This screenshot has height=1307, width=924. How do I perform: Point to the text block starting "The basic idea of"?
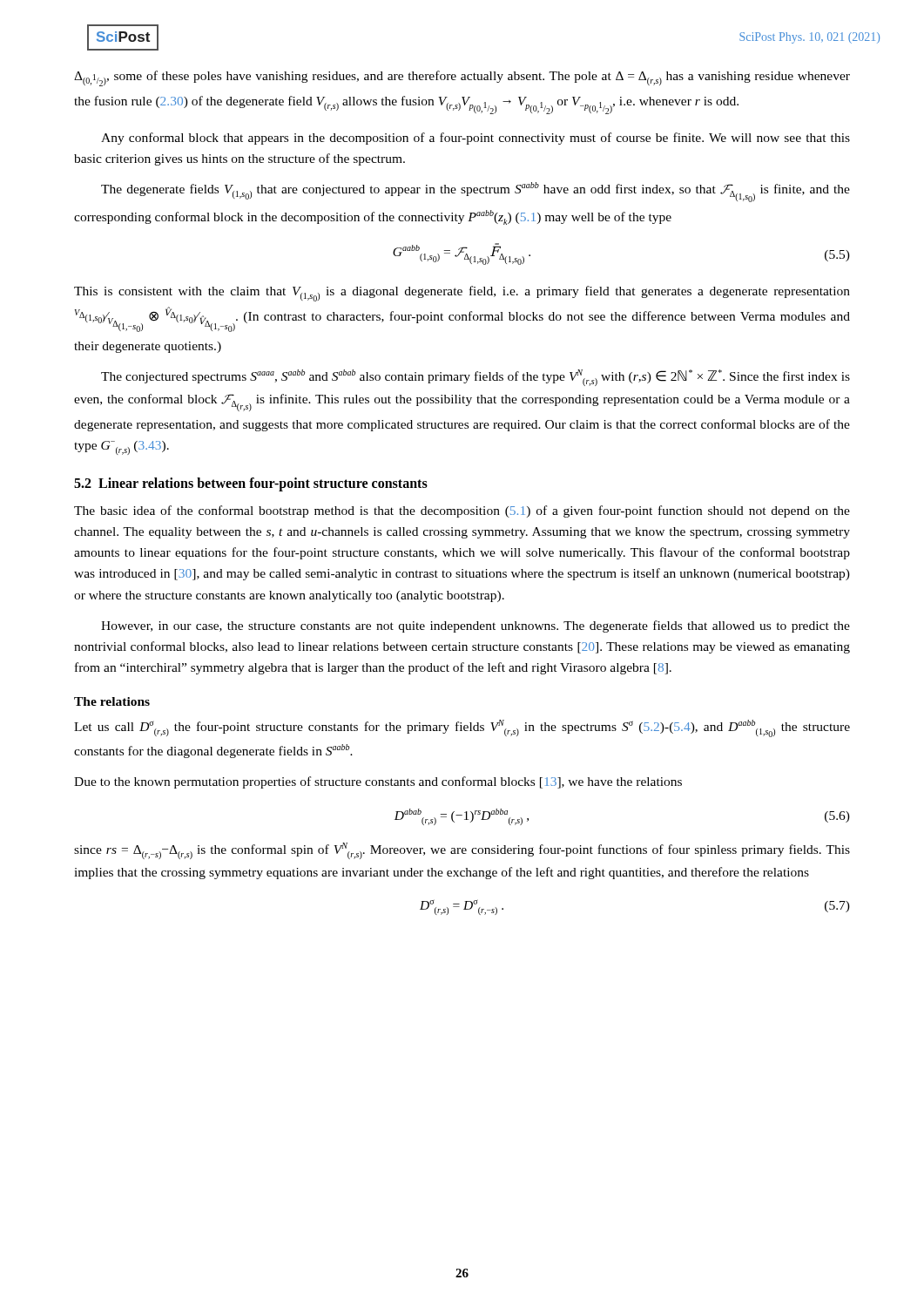[462, 552]
